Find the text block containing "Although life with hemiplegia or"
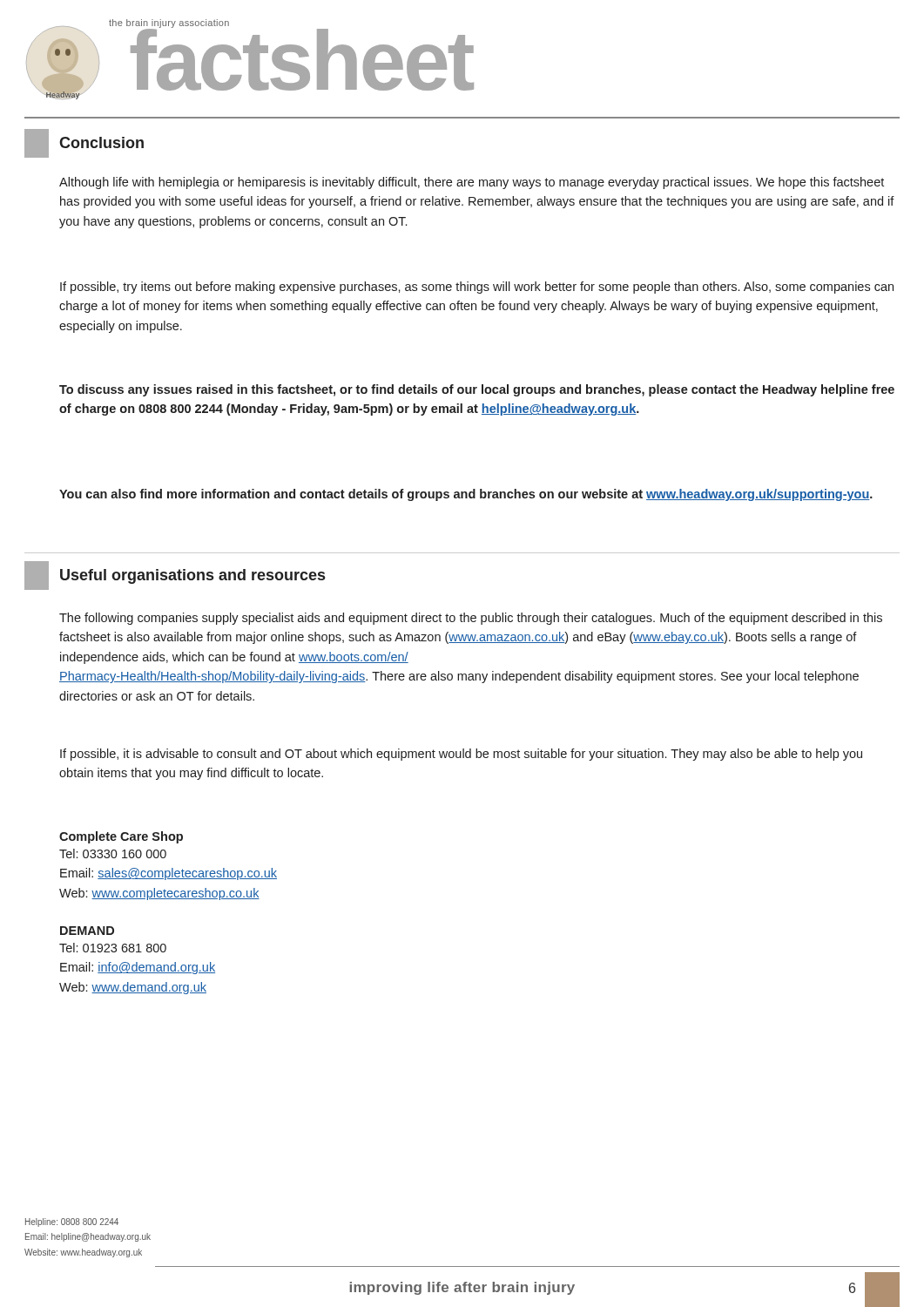Screen dimensions: 1307x924 click(x=479, y=202)
